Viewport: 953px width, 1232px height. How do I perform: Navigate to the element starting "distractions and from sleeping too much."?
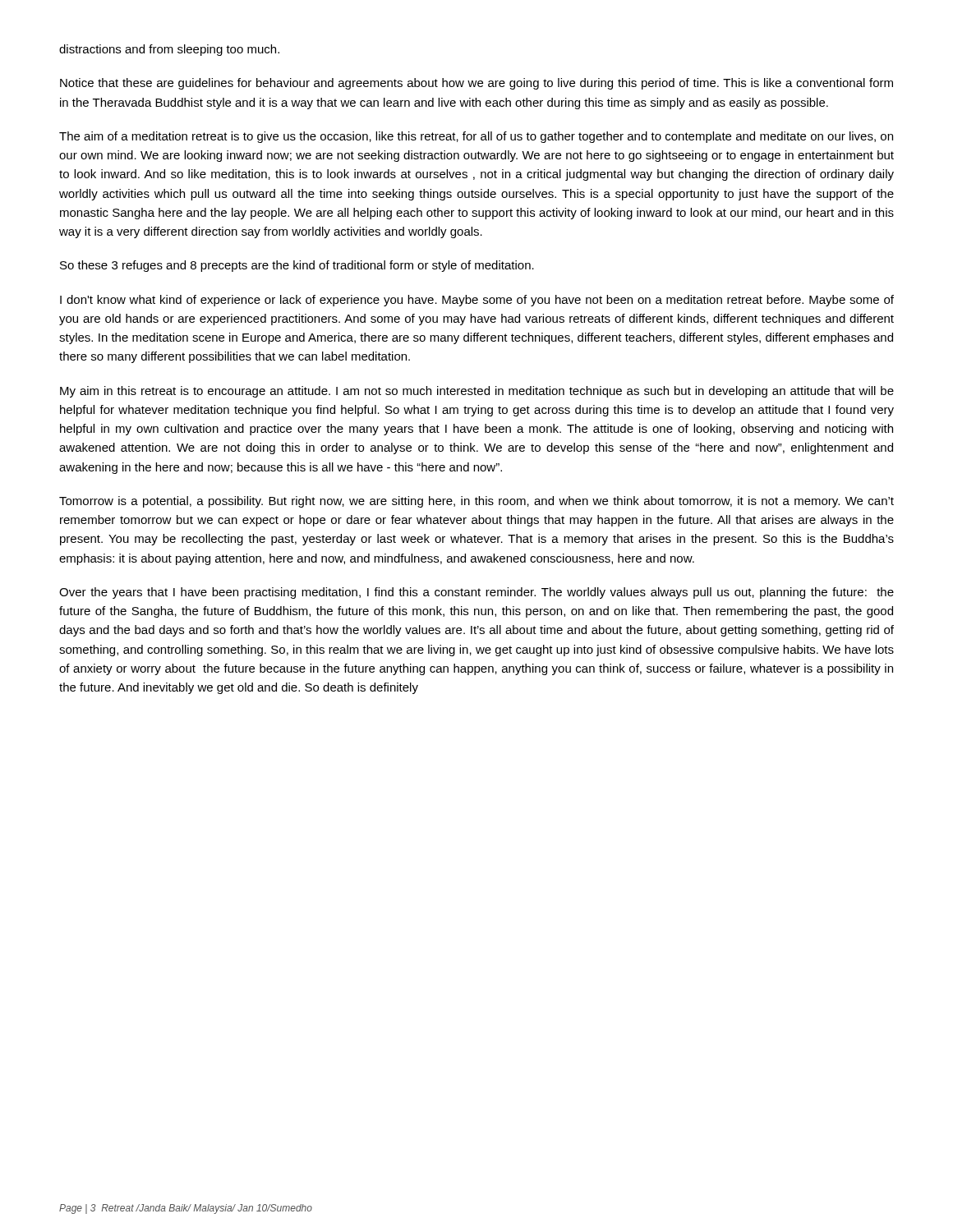point(170,49)
